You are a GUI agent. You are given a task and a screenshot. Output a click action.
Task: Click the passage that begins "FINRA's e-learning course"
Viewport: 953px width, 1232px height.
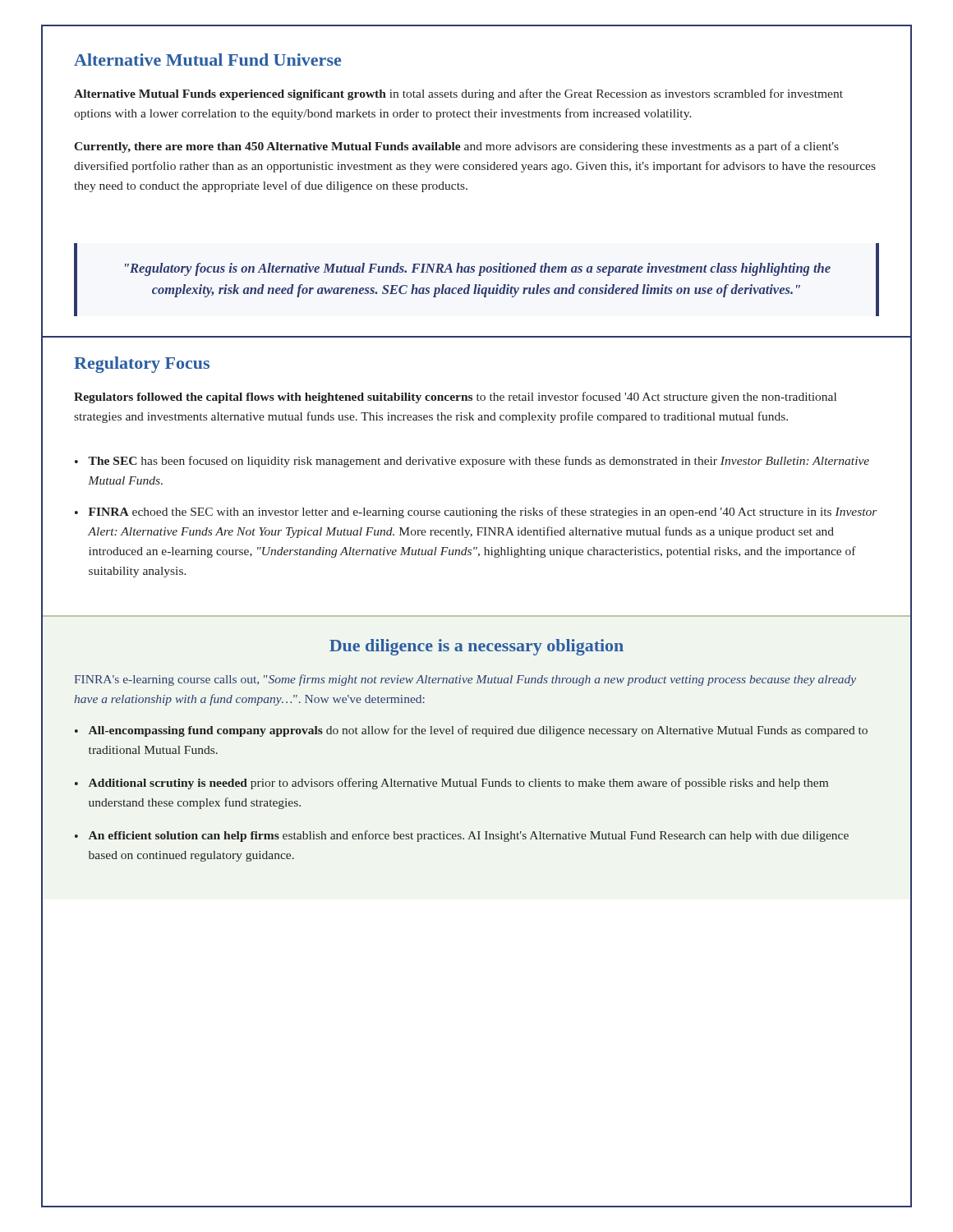point(476,689)
